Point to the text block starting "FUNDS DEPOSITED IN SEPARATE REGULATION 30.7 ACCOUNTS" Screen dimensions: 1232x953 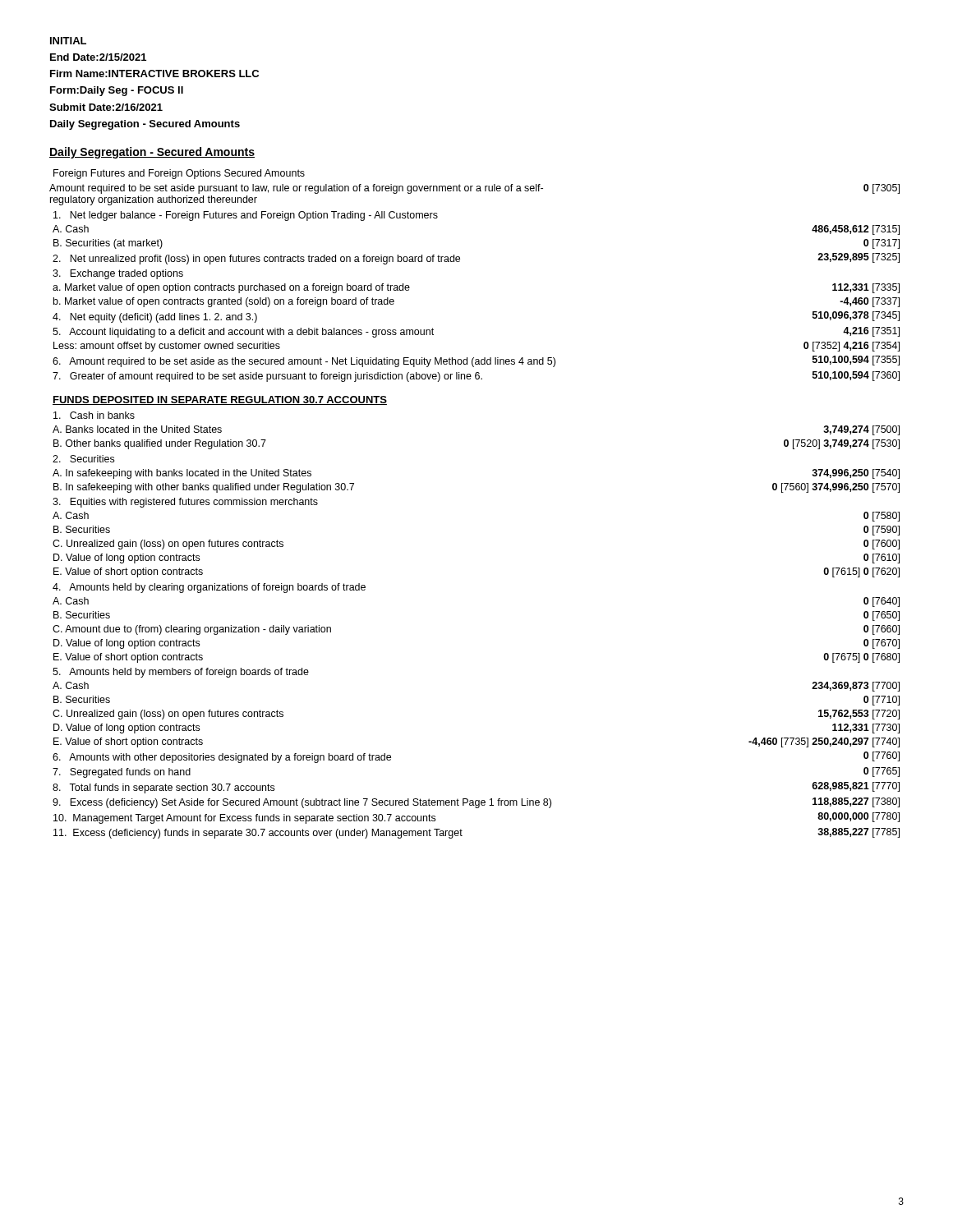[220, 399]
